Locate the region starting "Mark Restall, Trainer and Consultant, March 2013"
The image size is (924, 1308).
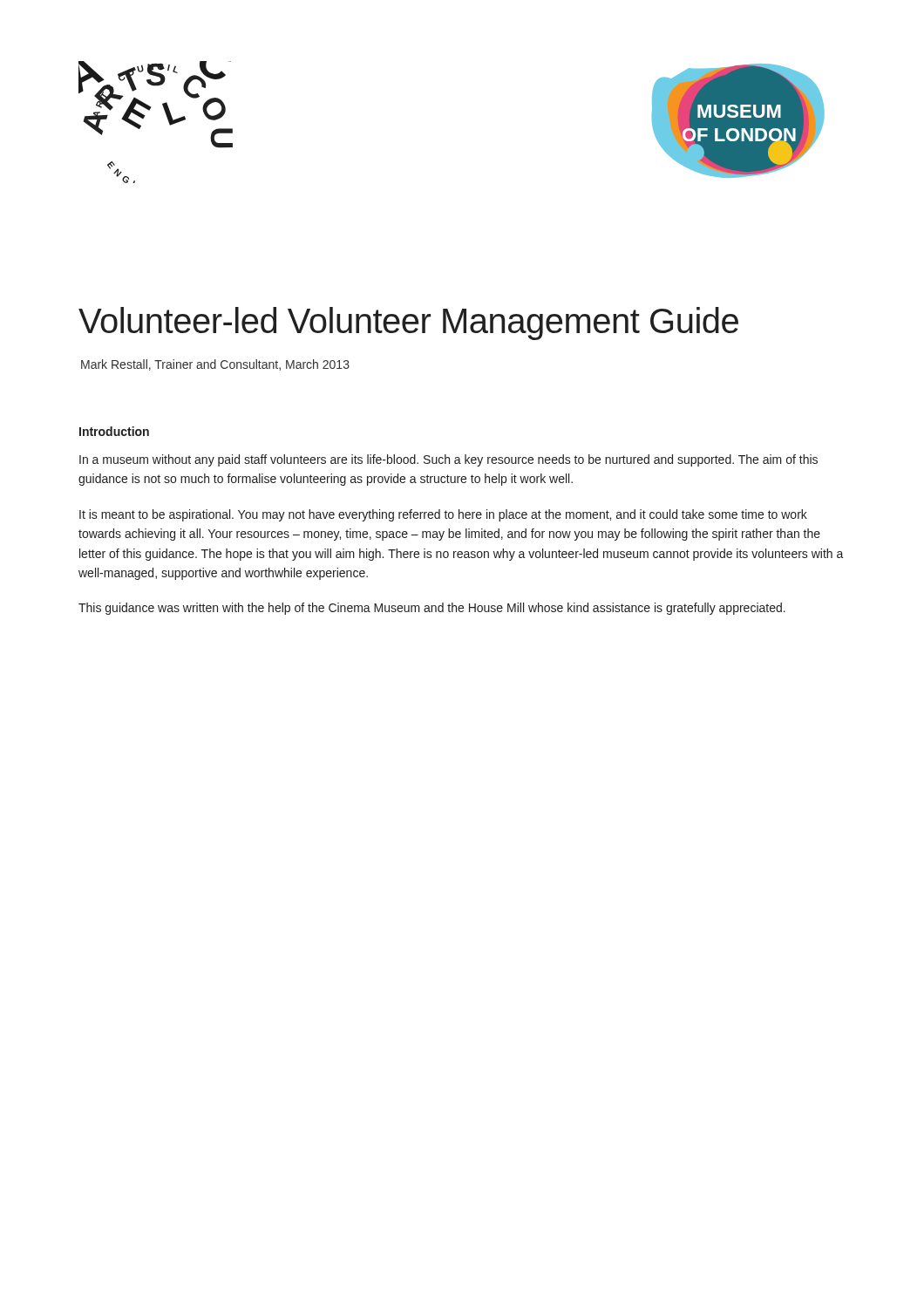pos(215,365)
